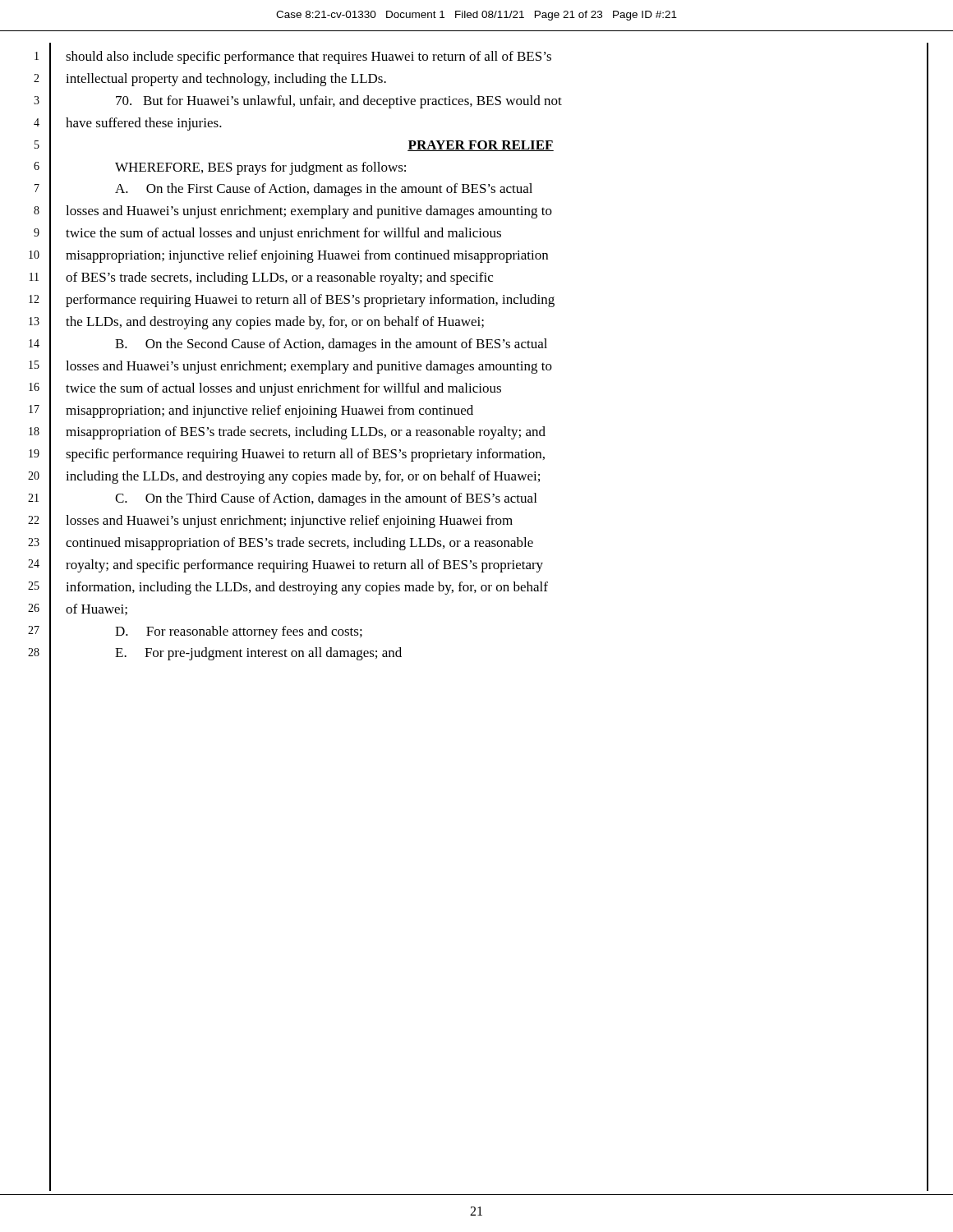Click the passage that begins "But for Huawei’s"
Screen dimensions: 1232x953
481,112
